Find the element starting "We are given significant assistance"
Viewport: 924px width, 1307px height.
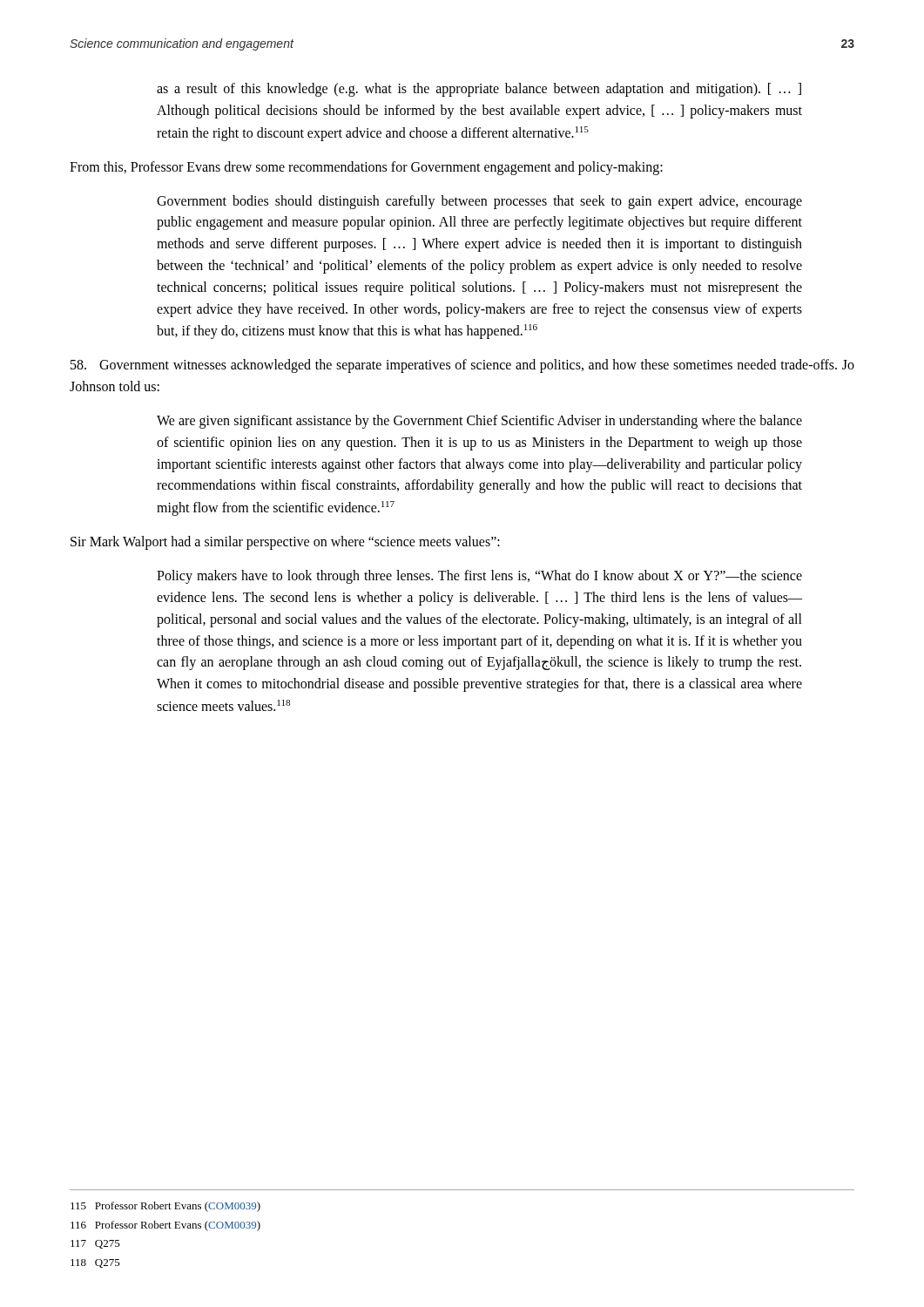point(479,465)
